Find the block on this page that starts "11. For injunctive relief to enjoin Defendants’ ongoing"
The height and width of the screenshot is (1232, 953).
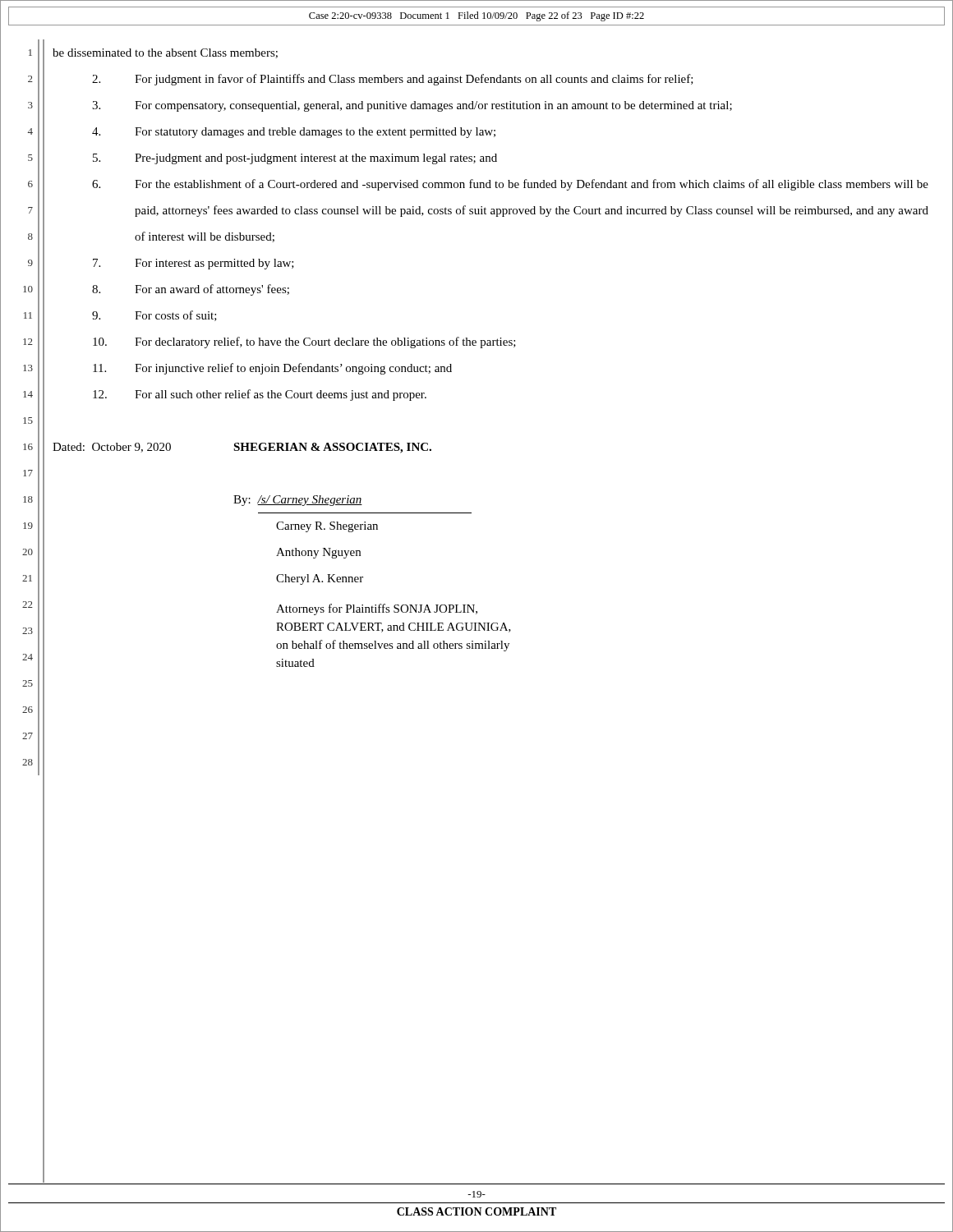pos(272,369)
